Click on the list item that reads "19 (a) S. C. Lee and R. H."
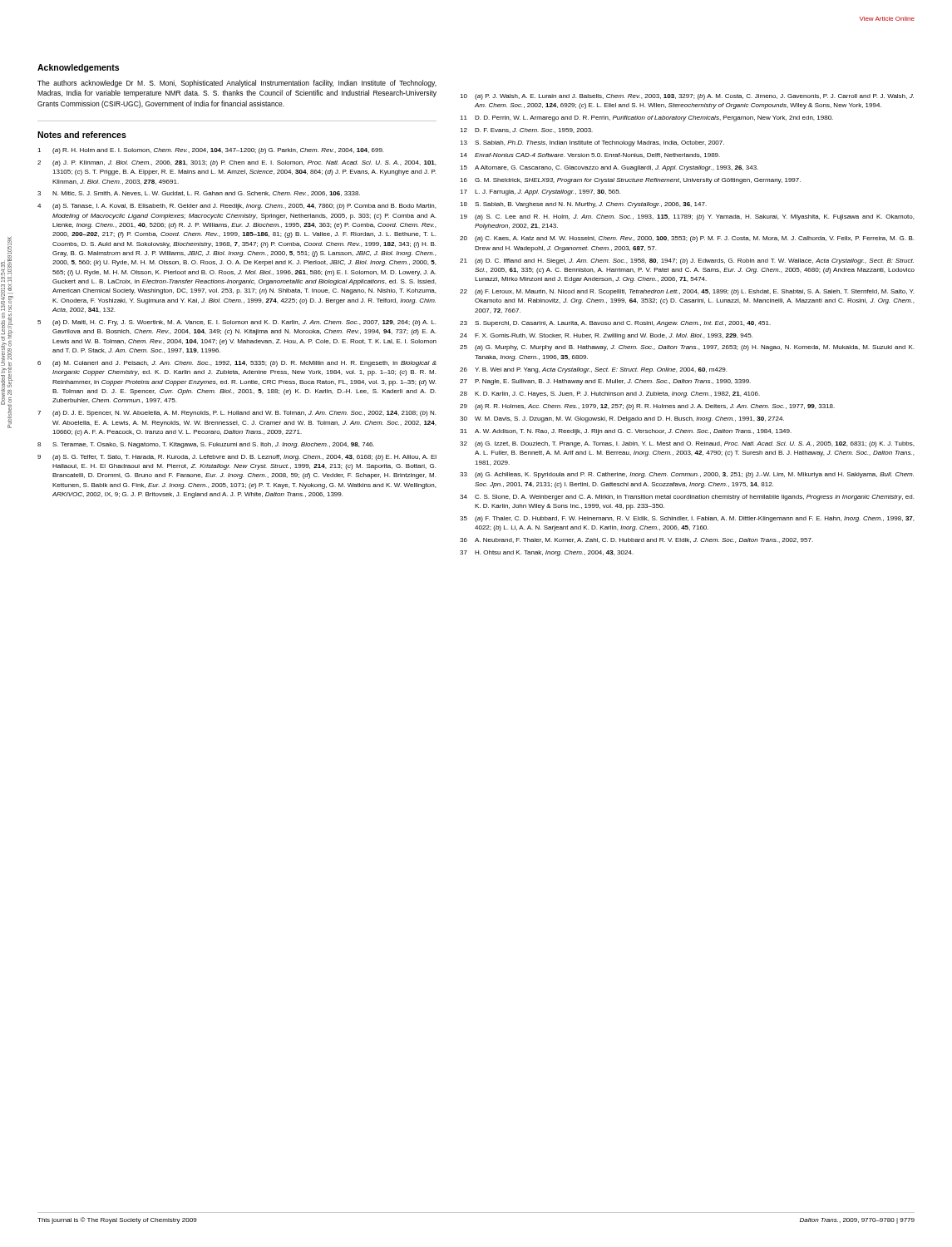Viewport: 952px width, 1247px height. coord(687,222)
